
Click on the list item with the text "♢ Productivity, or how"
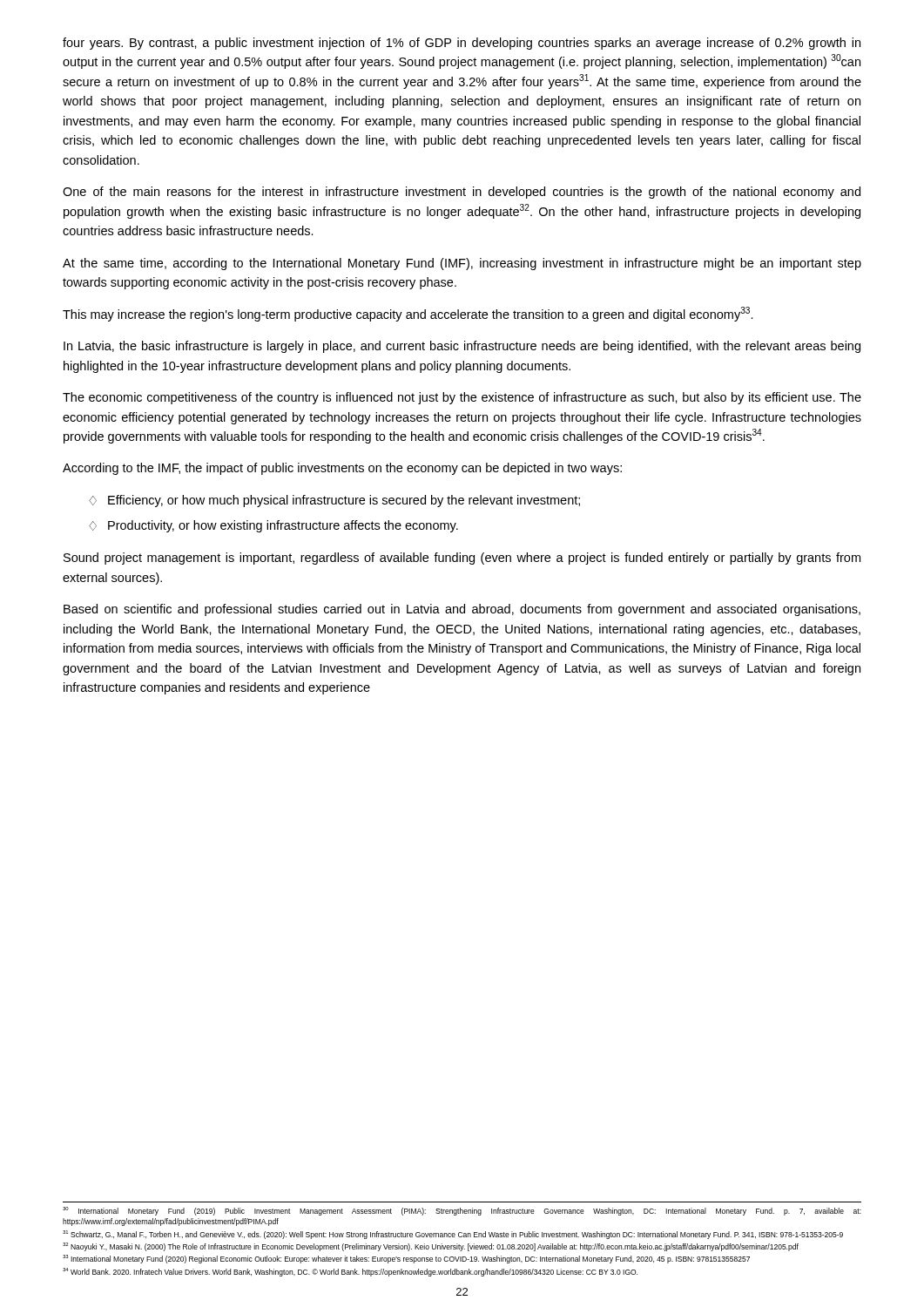coord(273,526)
